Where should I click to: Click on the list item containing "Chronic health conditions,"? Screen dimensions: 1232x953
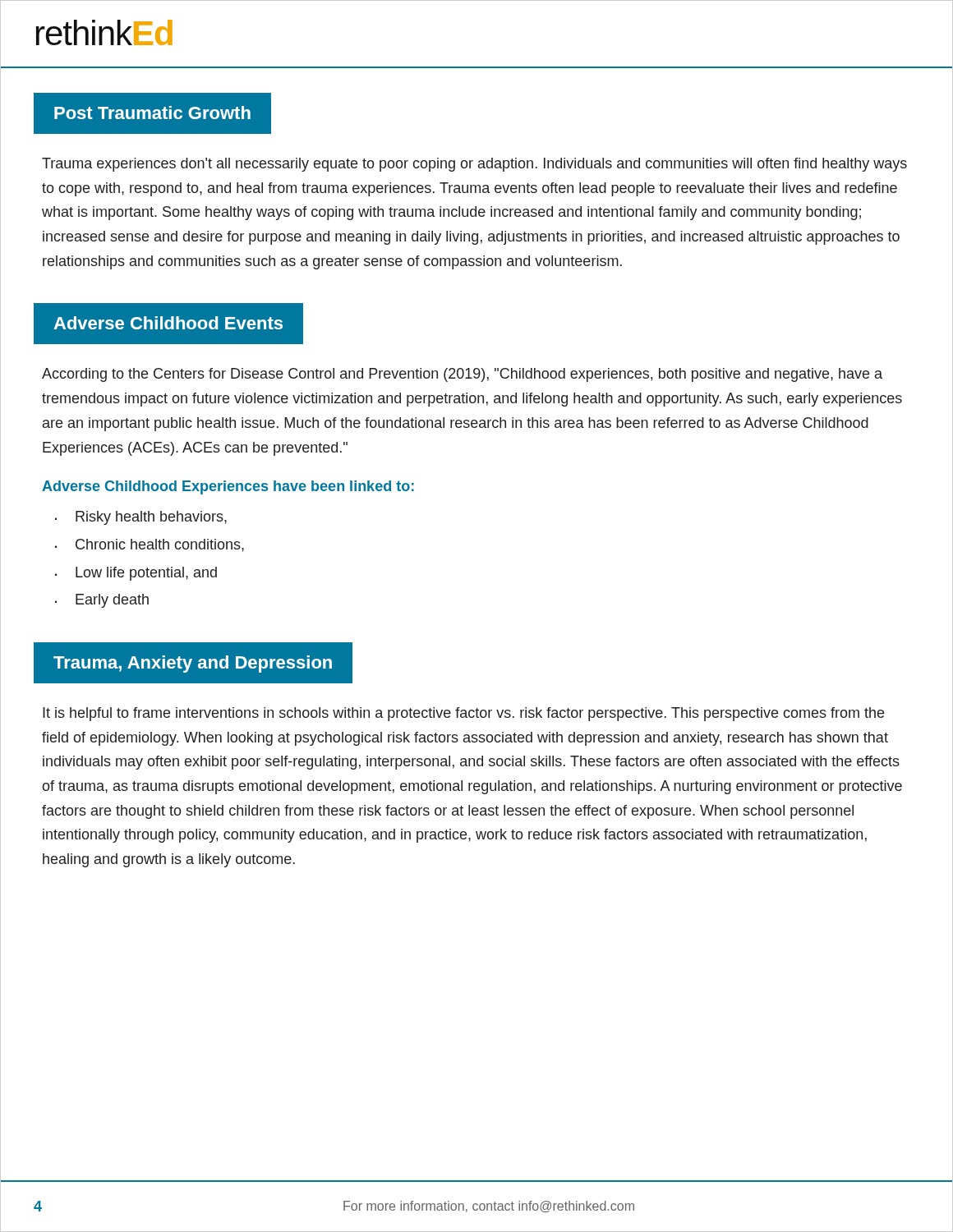pos(160,544)
